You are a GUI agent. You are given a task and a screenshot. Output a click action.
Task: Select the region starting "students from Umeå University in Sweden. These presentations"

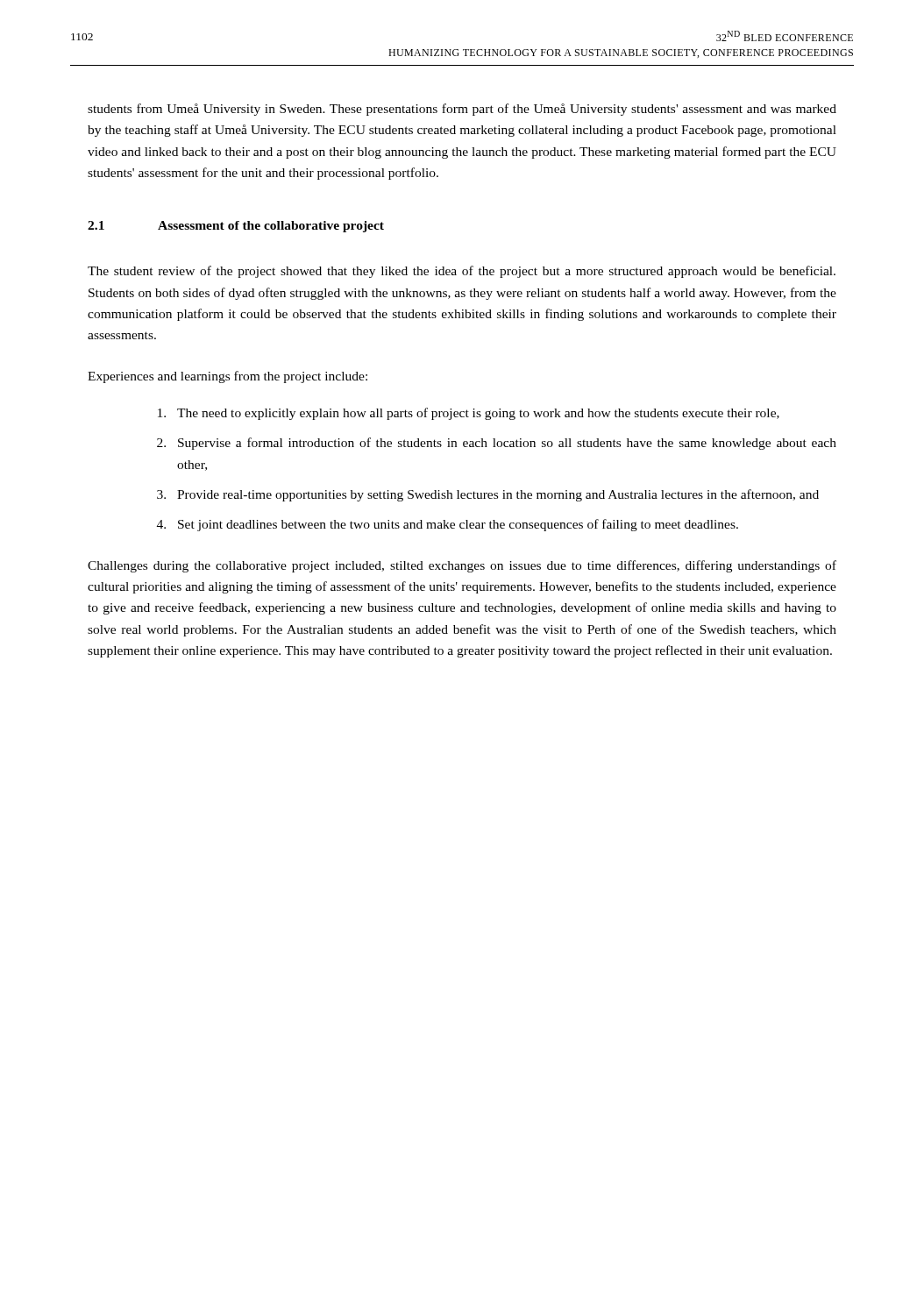(462, 140)
